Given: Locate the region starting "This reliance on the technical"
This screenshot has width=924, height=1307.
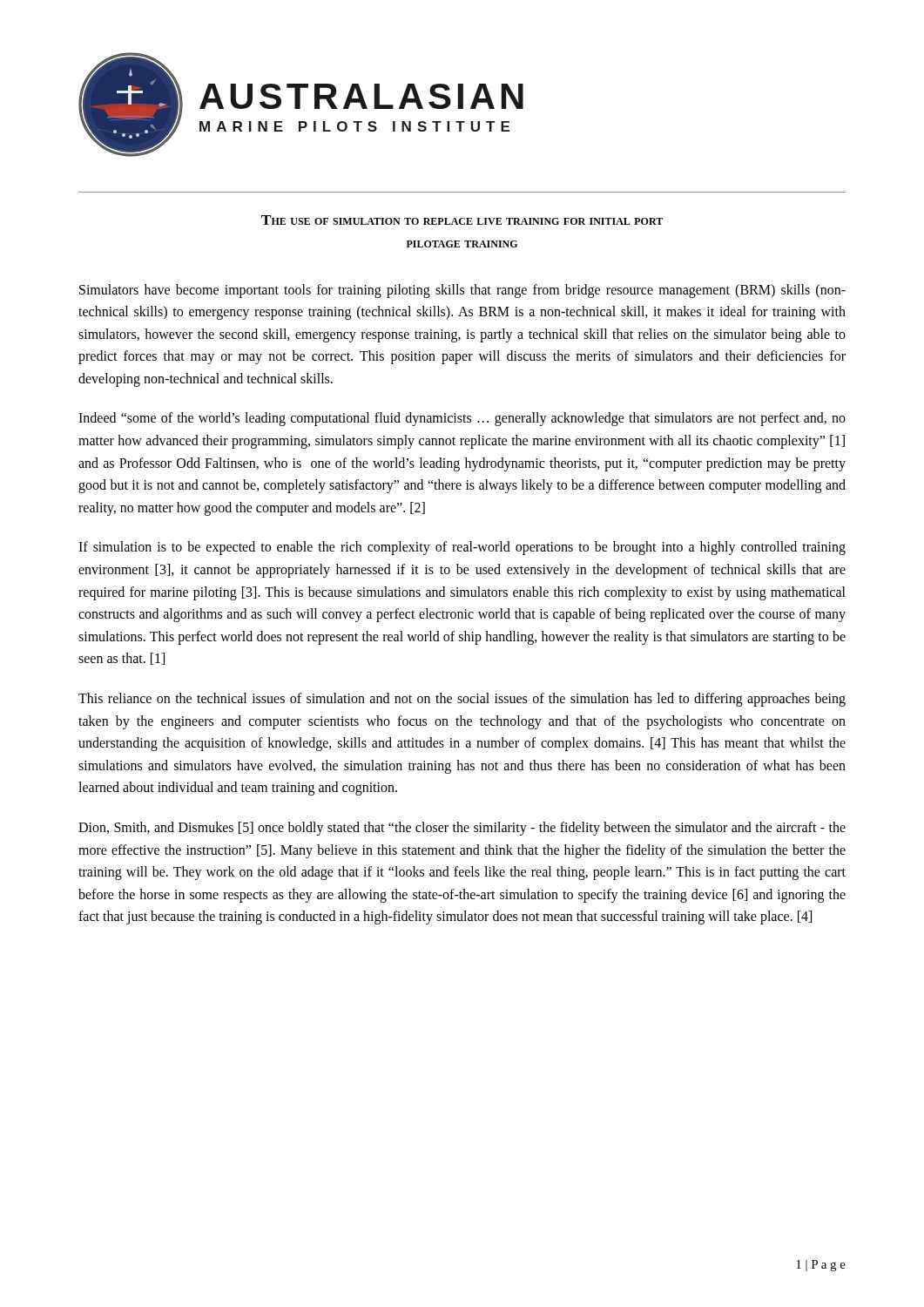Looking at the screenshot, I should pos(462,743).
